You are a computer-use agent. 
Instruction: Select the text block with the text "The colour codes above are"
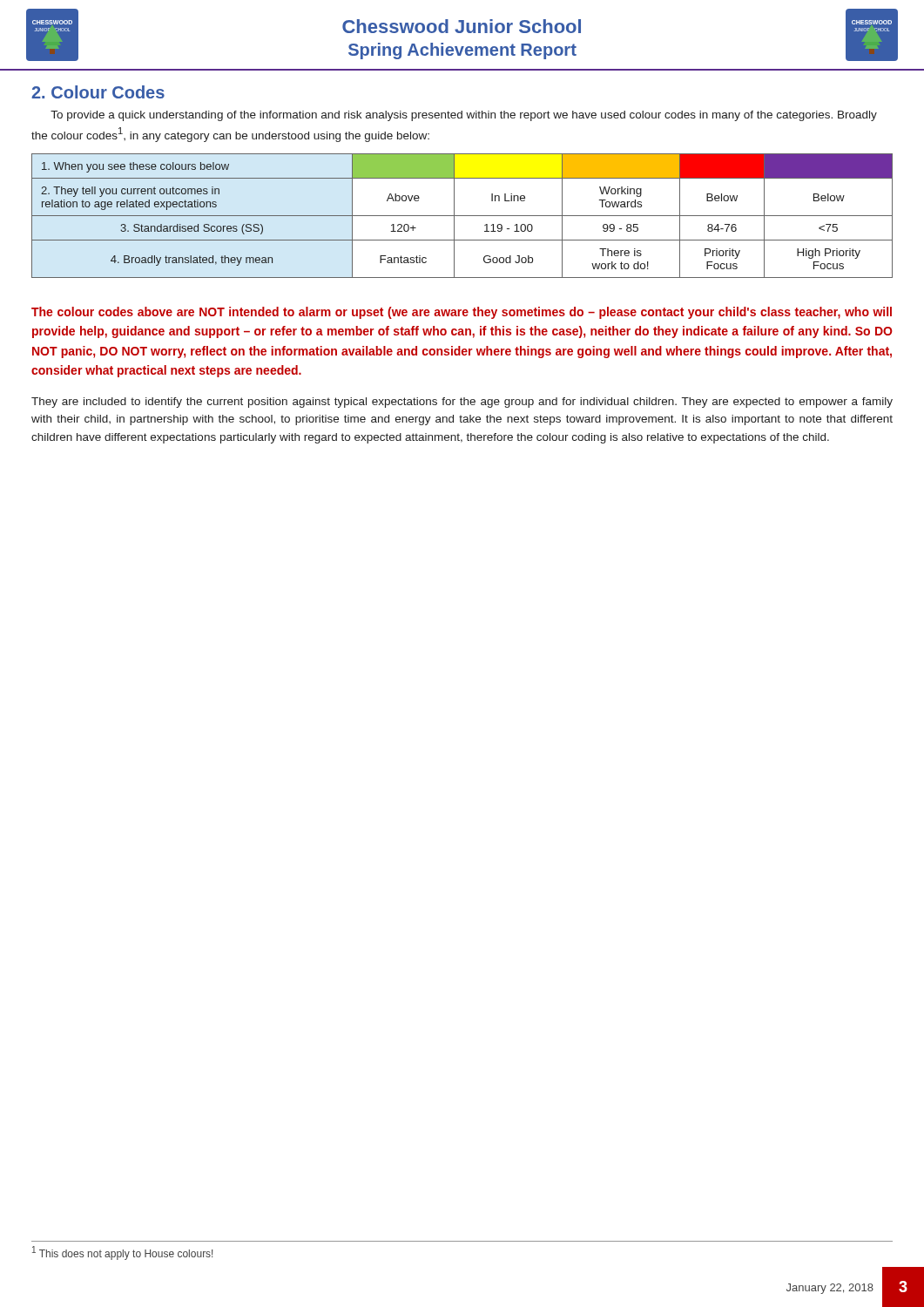[462, 341]
